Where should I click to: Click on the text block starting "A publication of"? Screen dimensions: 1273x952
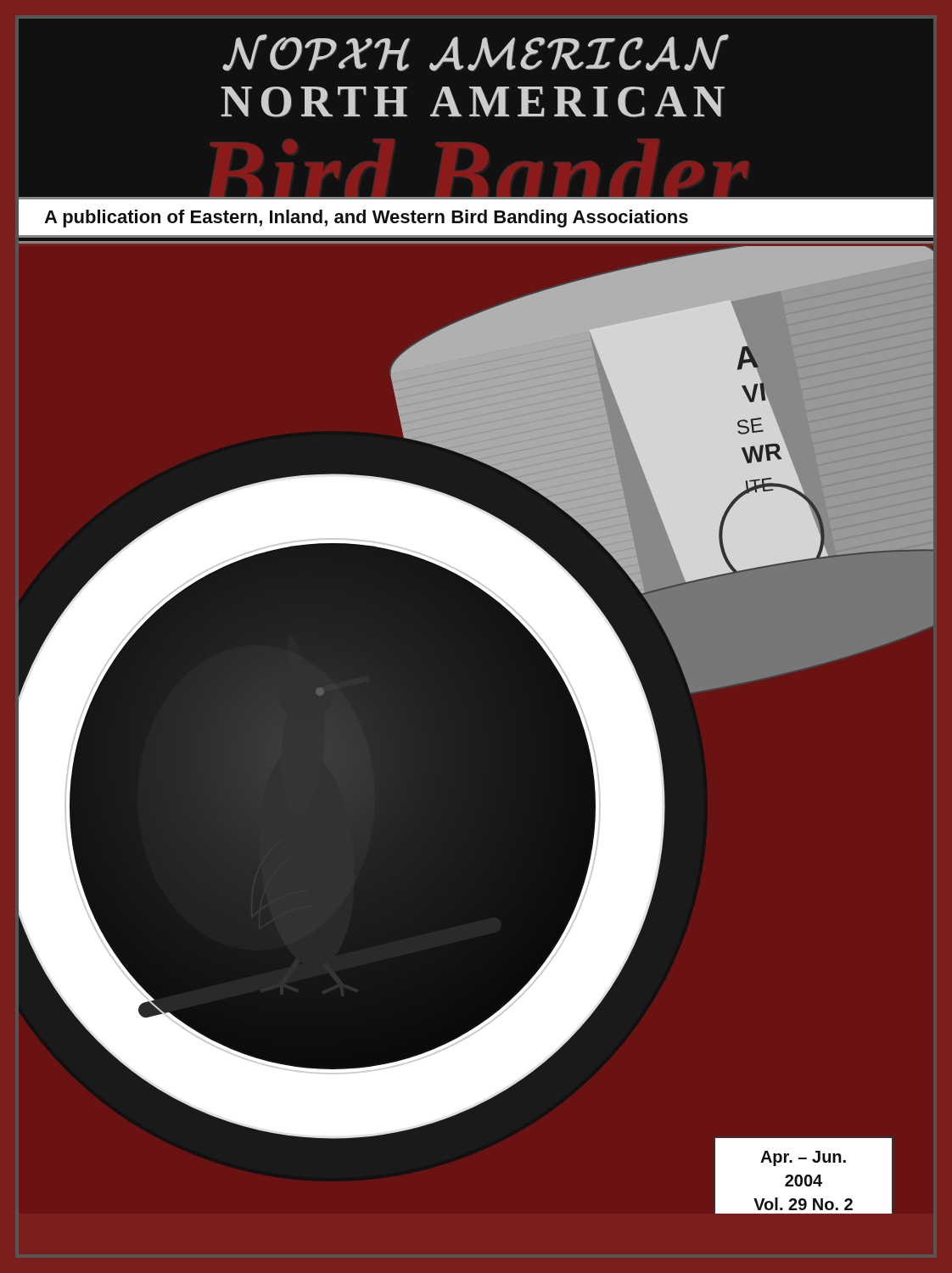tap(366, 217)
